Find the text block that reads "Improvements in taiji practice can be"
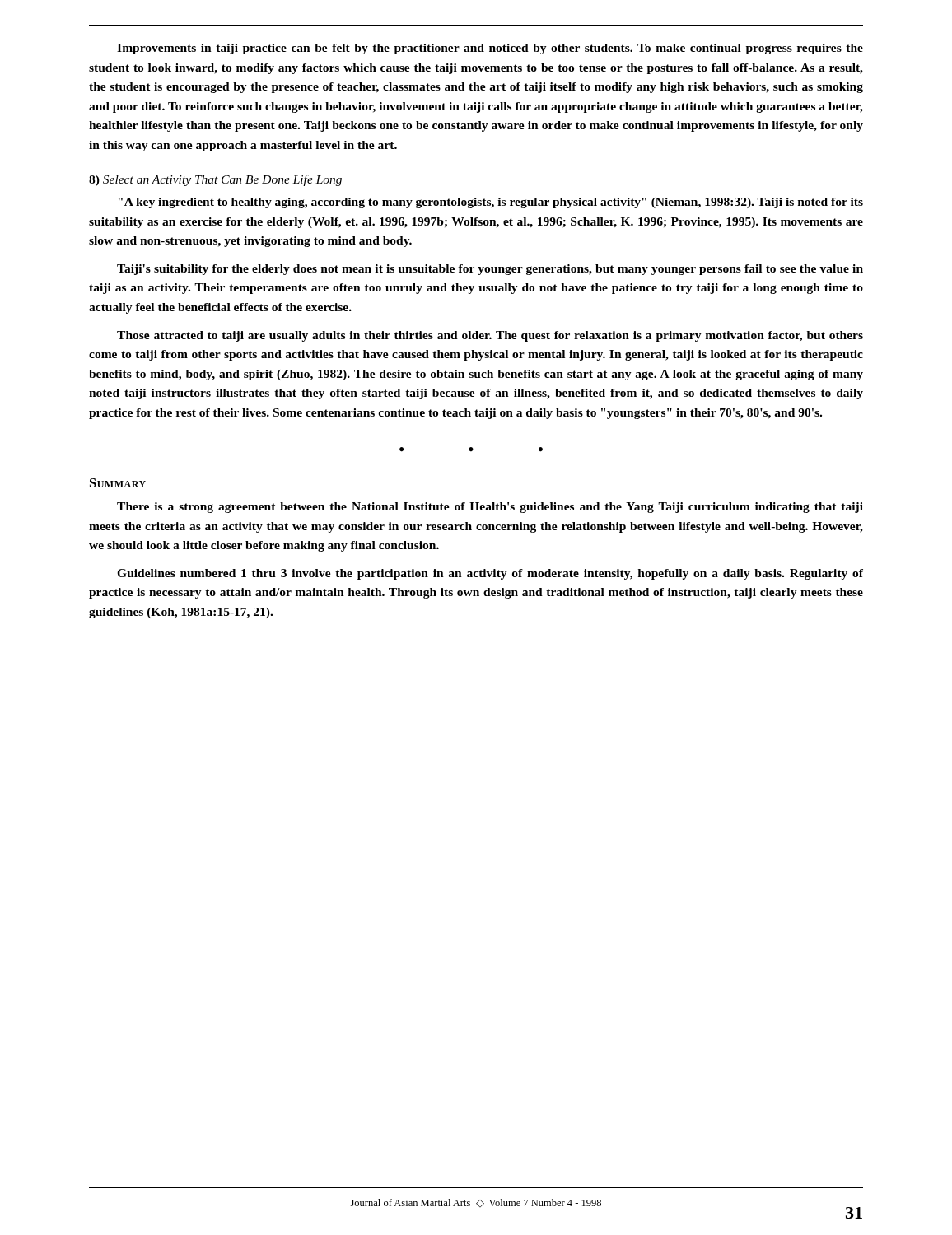The image size is (952, 1235). 476,96
